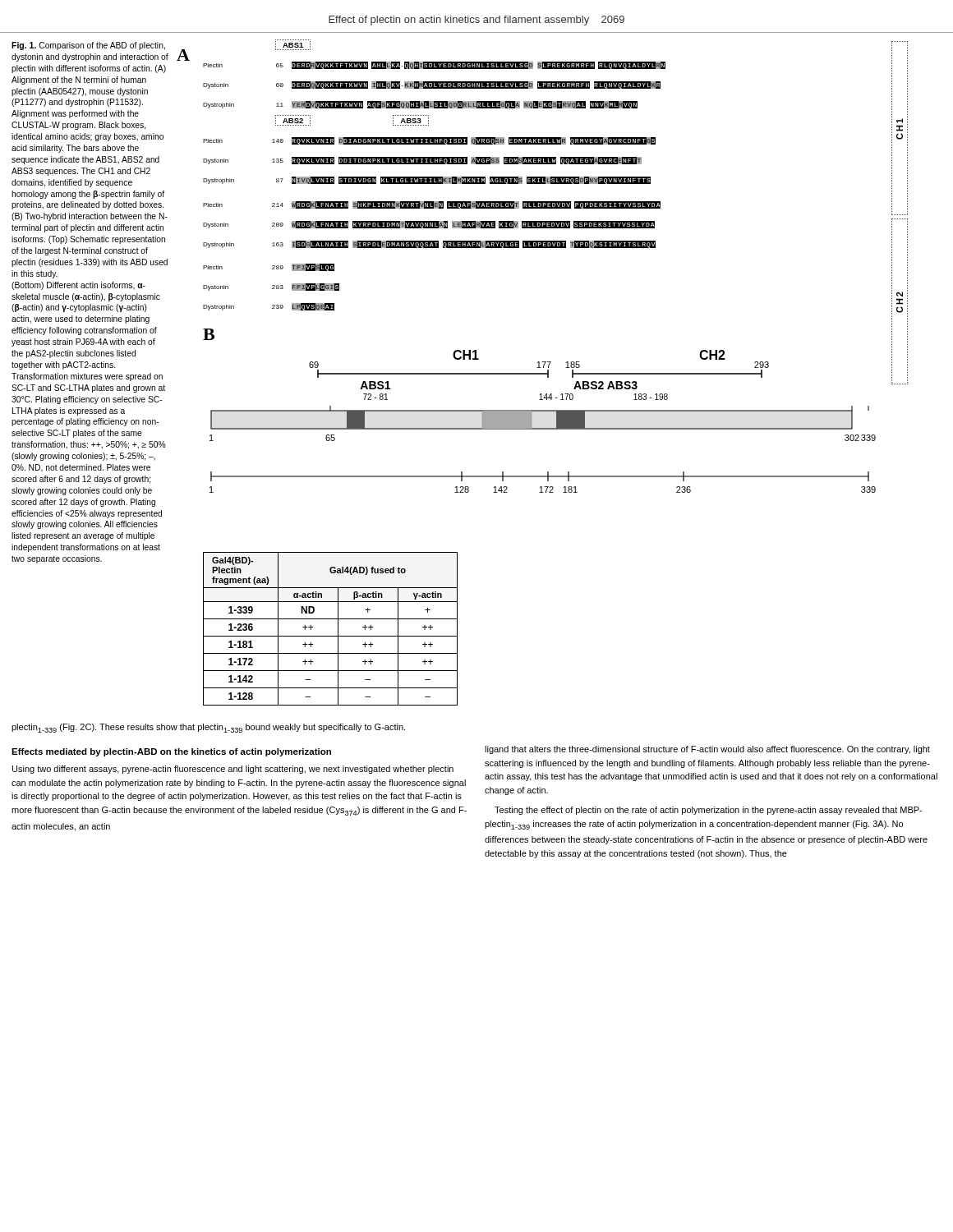This screenshot has height=1232, width=953.
Task: Locate the text block that reads "plectin1-339 (Fig. 2C). These results show that plectin1-339"
Action: click(209, 728)
